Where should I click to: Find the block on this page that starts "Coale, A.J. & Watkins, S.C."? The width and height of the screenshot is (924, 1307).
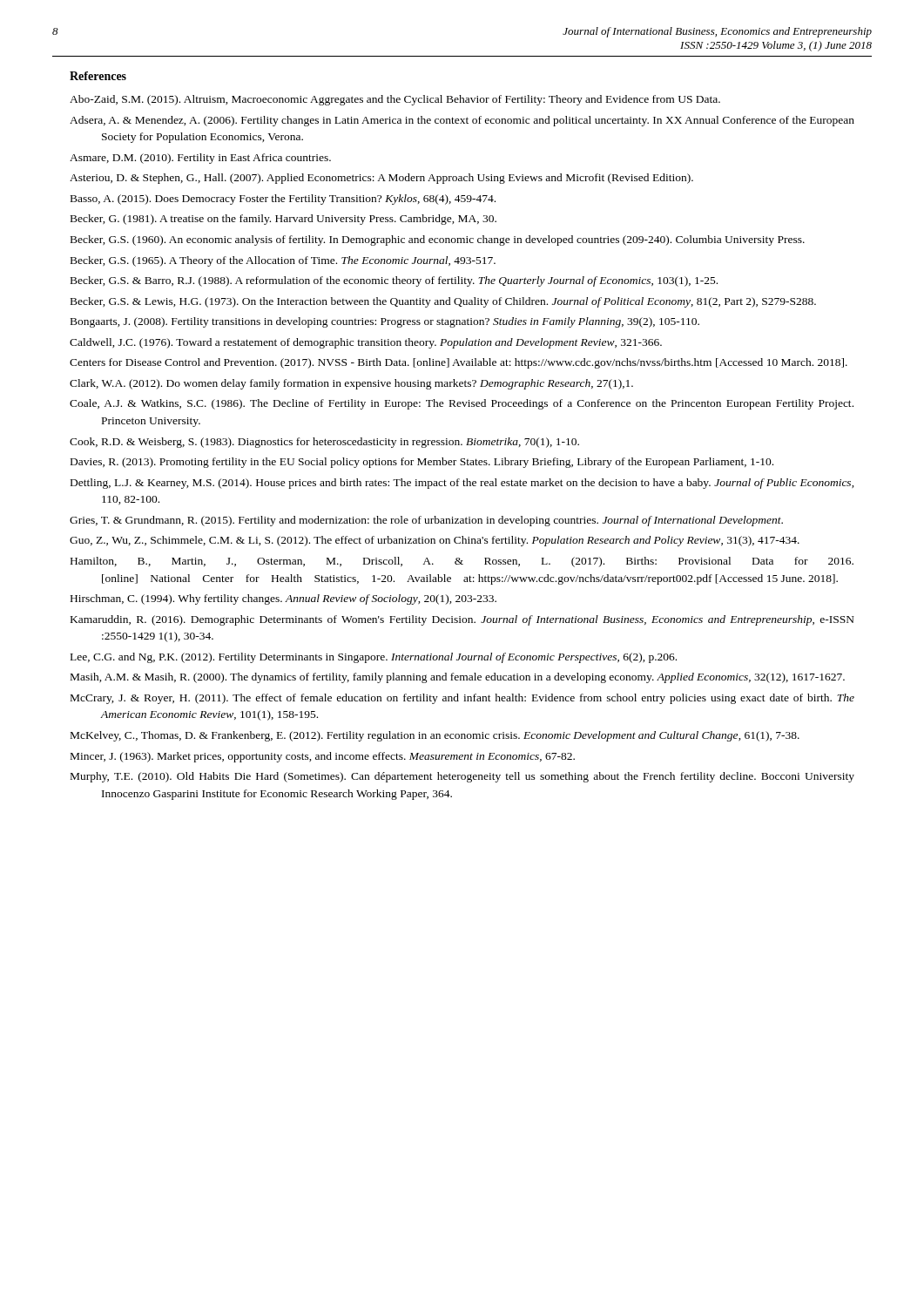[x=462, y=412]
